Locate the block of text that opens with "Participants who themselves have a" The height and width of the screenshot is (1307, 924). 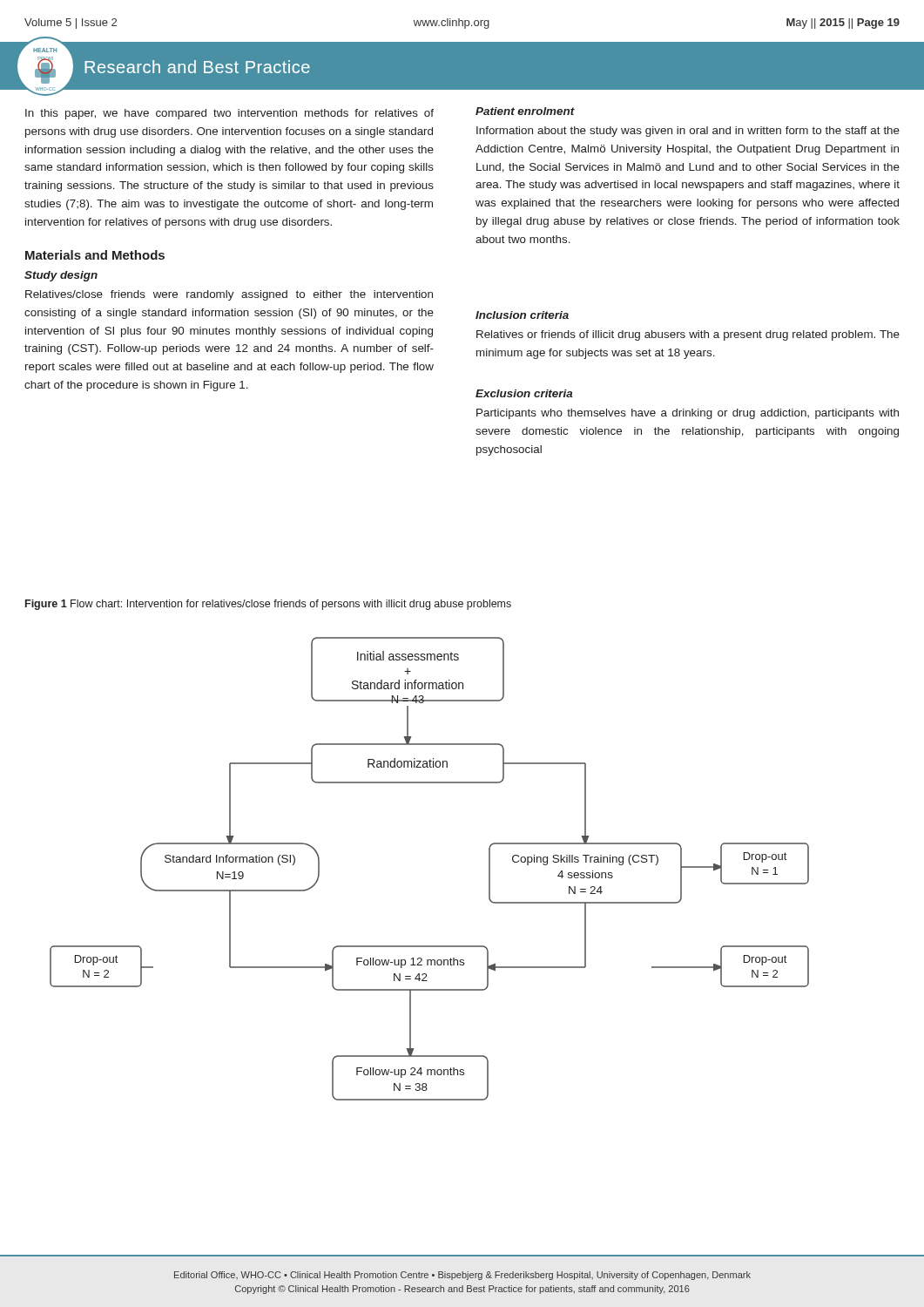click(x=688, y=431)
